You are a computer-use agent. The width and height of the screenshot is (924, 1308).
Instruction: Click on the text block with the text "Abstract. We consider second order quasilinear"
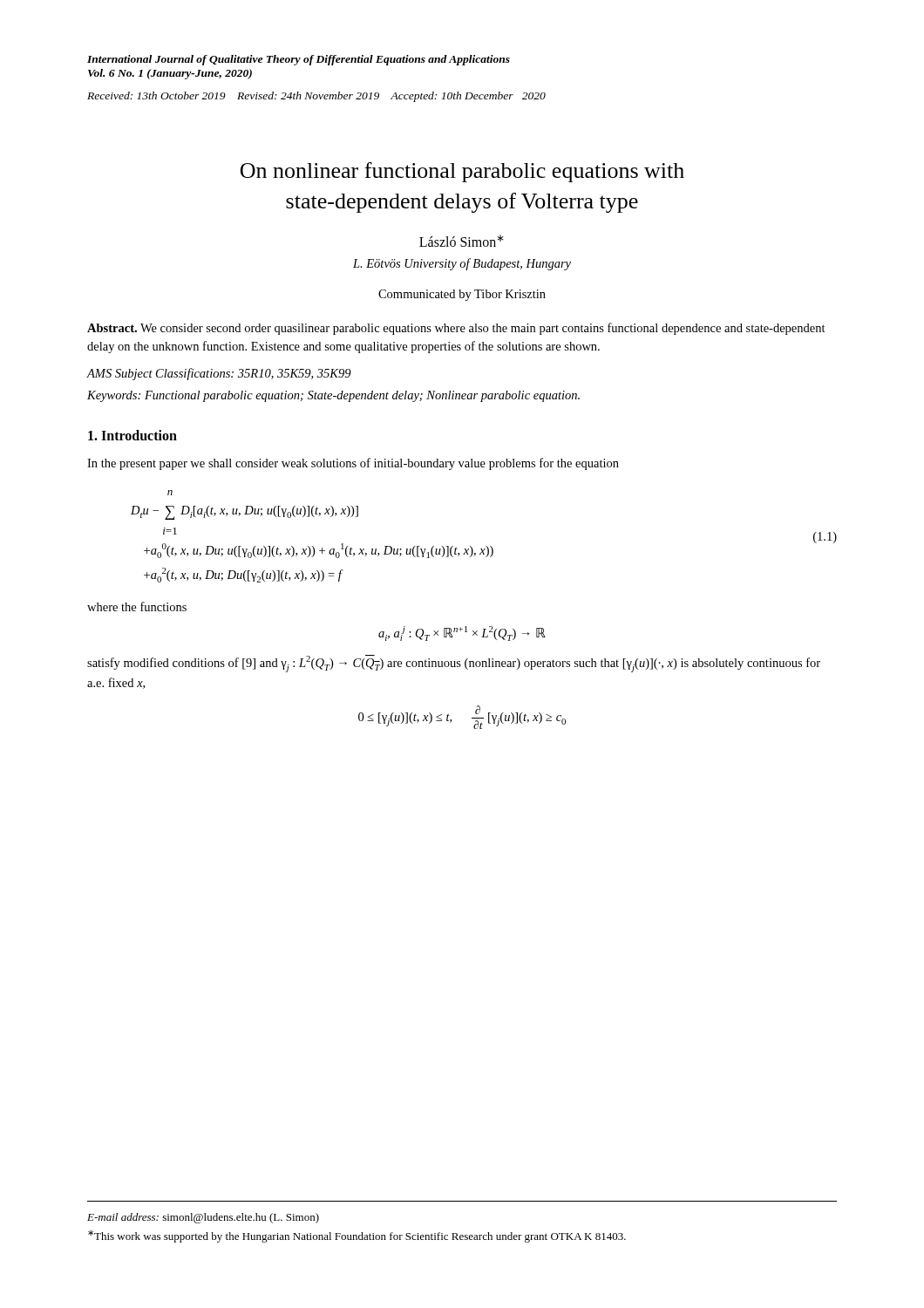tap(462, 337)
